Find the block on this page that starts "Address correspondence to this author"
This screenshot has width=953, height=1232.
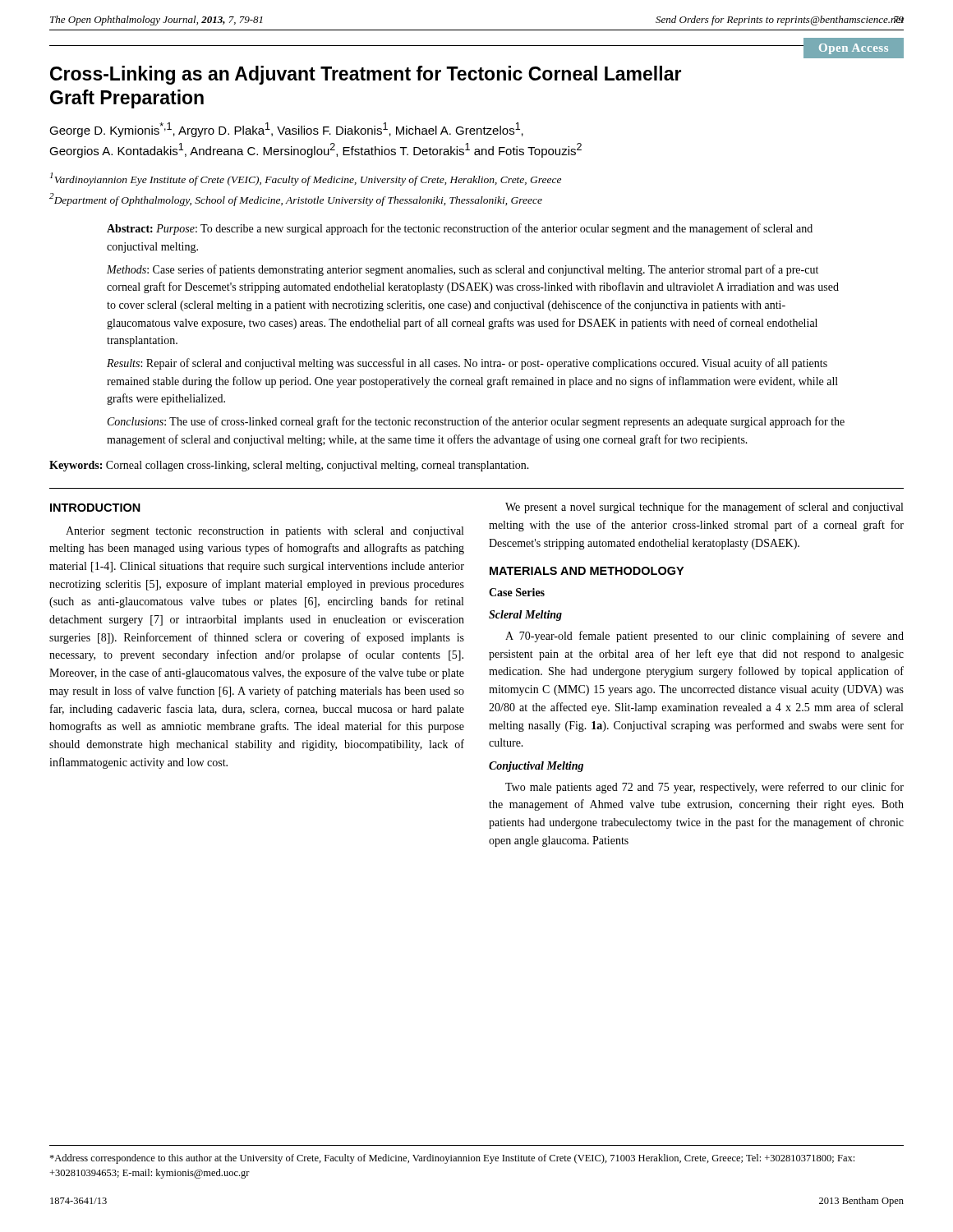[452, 1165]
